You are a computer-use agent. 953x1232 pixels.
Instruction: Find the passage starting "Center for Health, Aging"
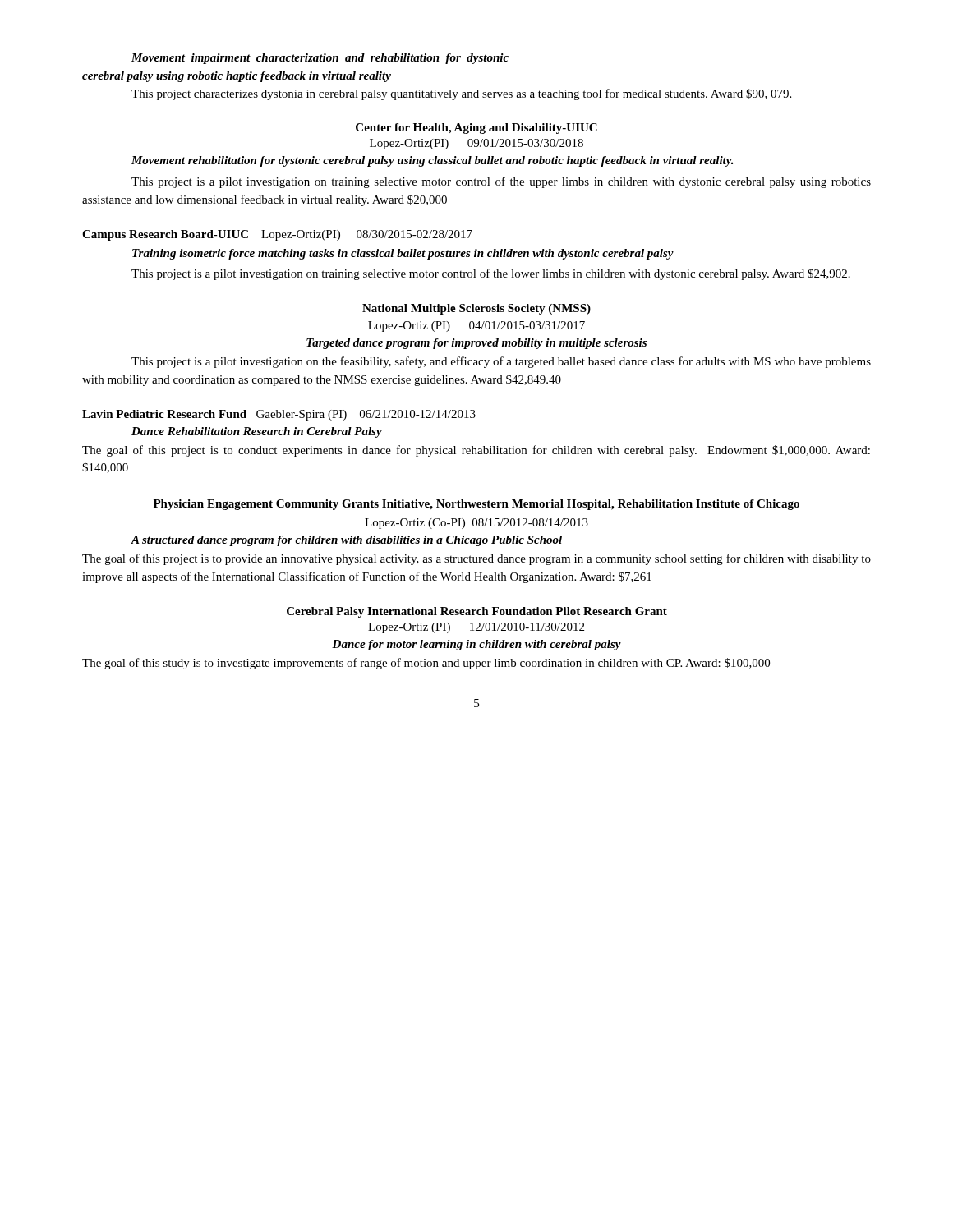coord(476,165)
